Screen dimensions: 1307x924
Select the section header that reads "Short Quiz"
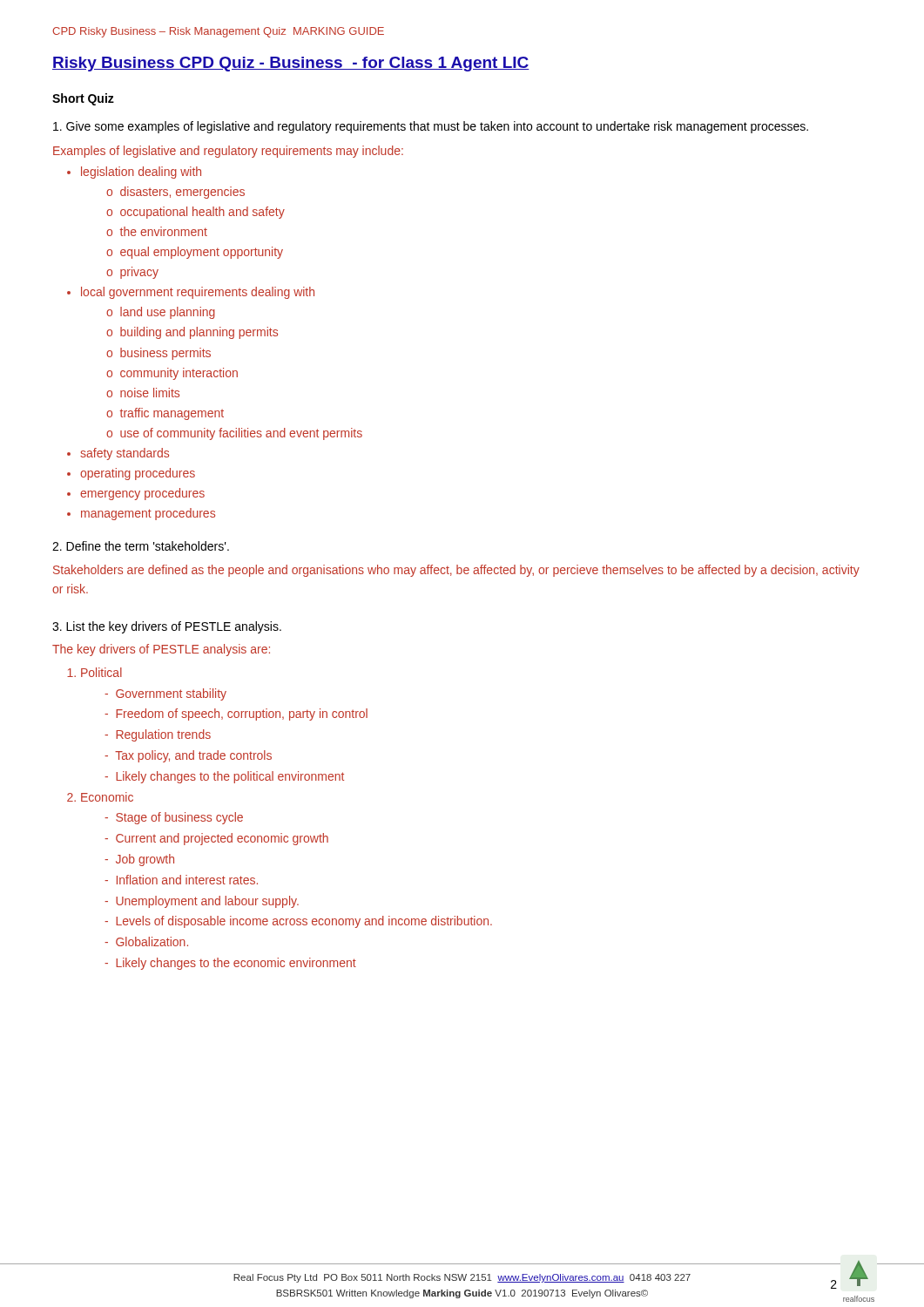83,98
